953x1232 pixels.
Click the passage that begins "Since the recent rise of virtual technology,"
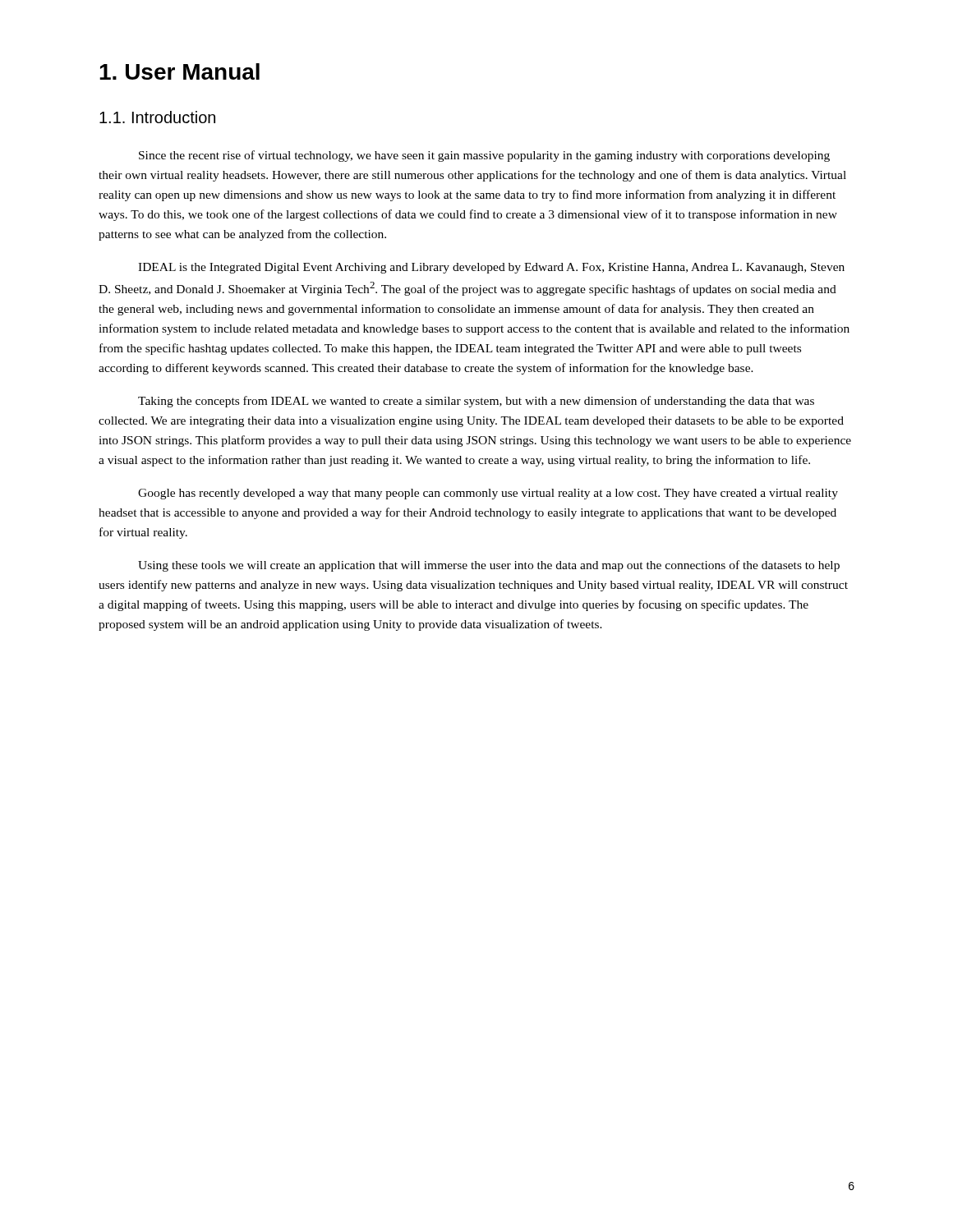(472, 194)
